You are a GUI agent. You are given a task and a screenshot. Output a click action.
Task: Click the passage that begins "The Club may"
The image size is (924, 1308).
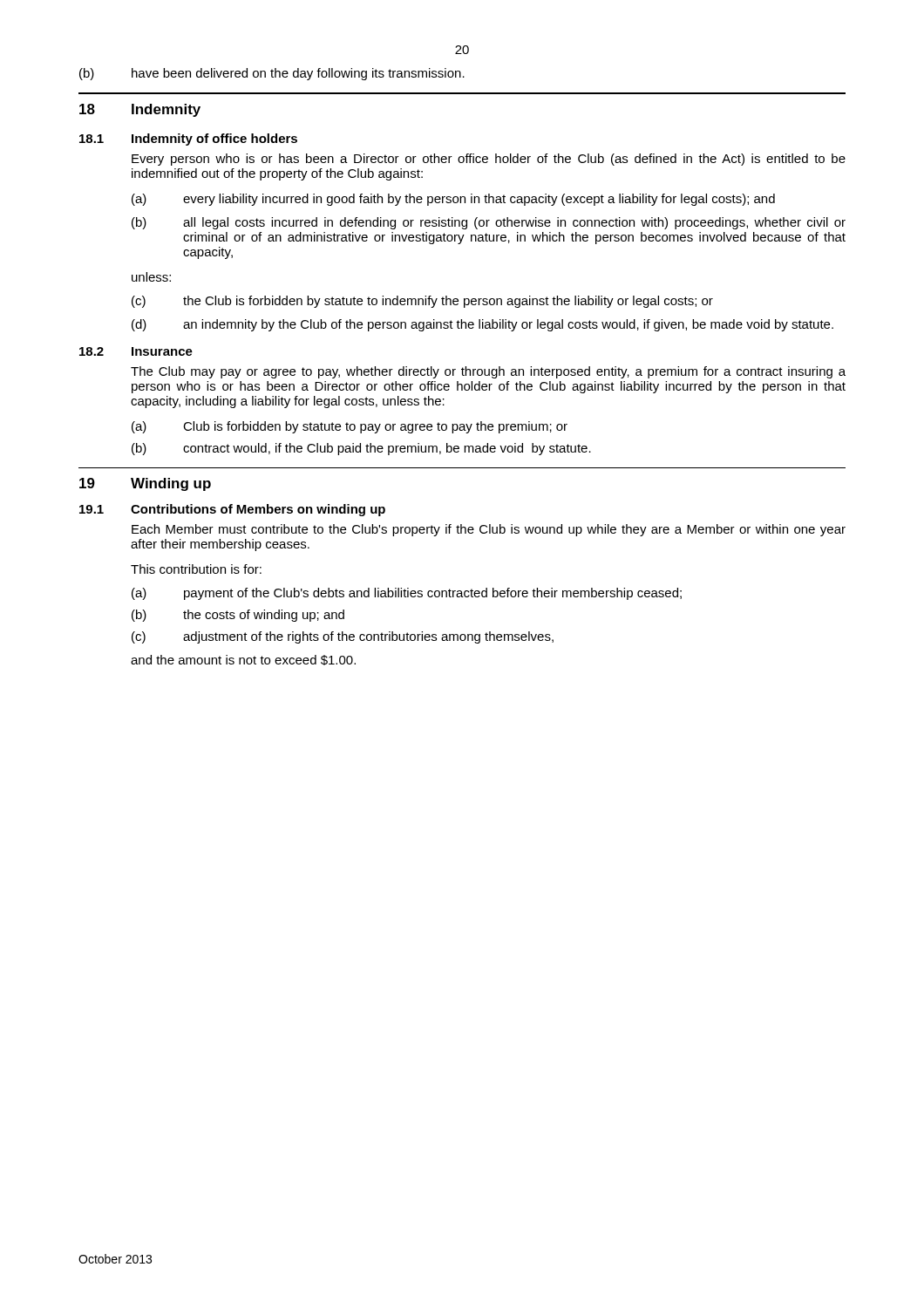click(488, 386)
